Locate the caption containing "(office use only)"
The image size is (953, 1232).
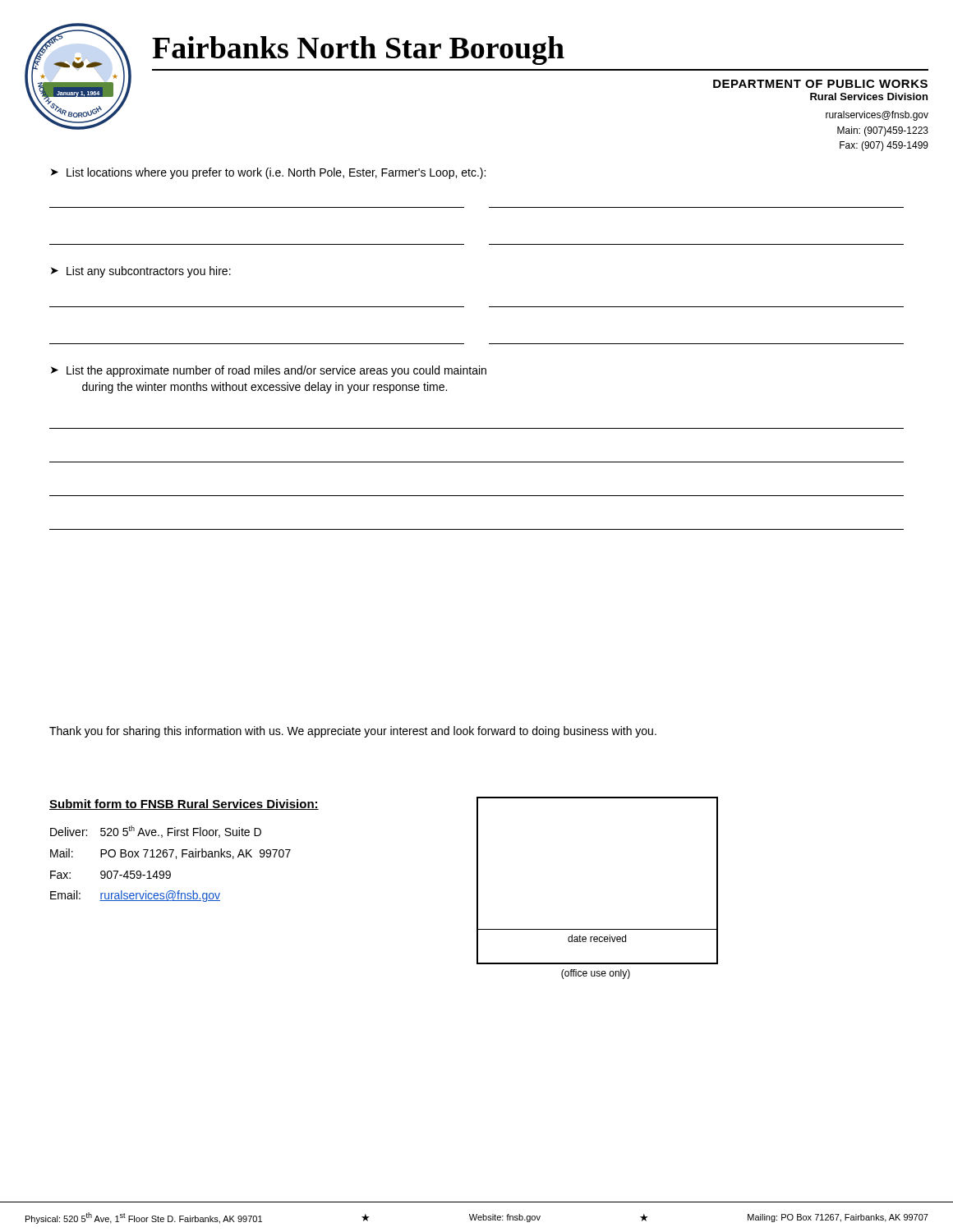click(596, 973)
